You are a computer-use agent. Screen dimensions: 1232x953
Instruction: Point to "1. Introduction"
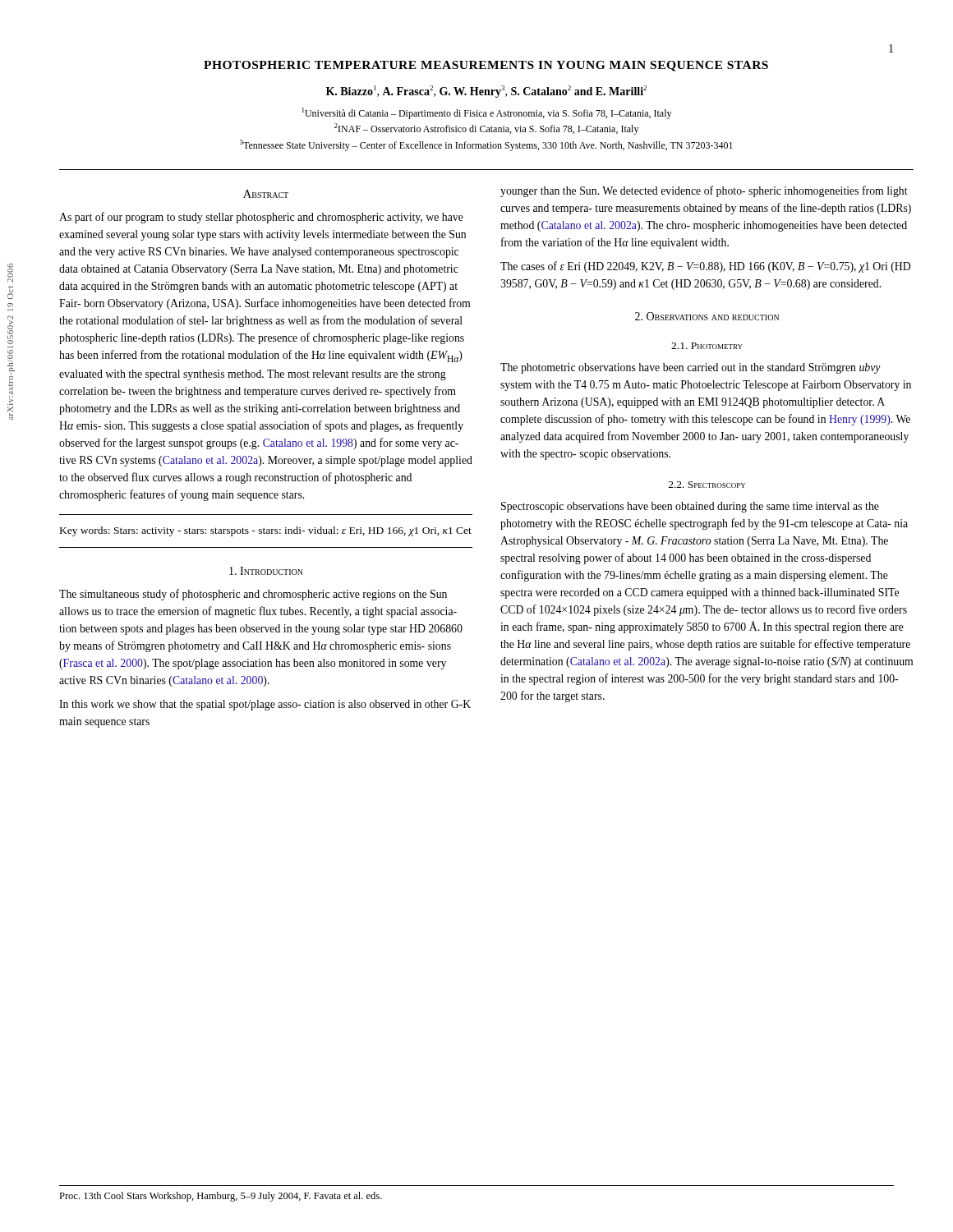pos(266,571)
